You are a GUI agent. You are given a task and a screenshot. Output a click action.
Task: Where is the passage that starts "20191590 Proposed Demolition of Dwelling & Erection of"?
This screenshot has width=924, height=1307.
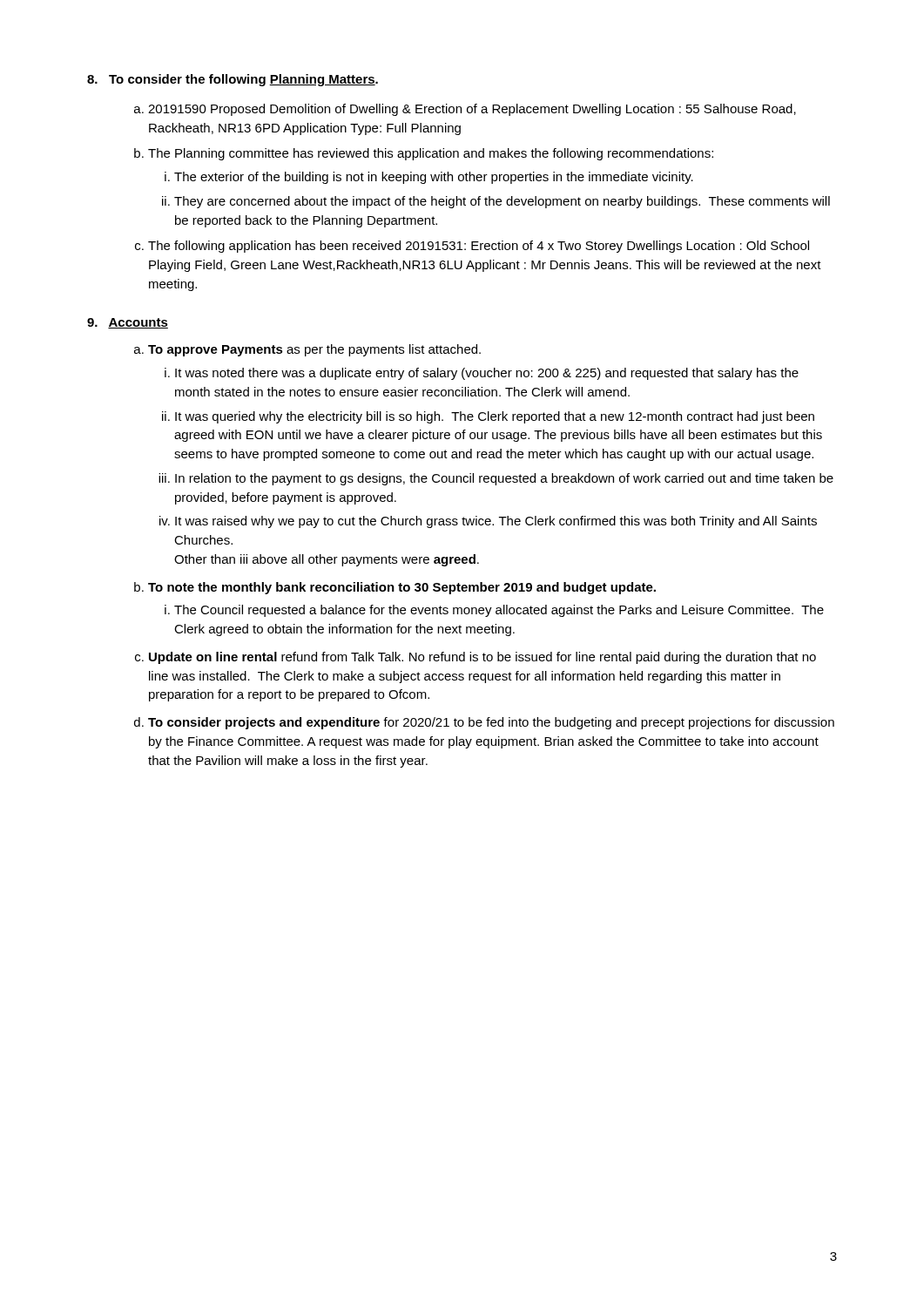coord(472,118)
